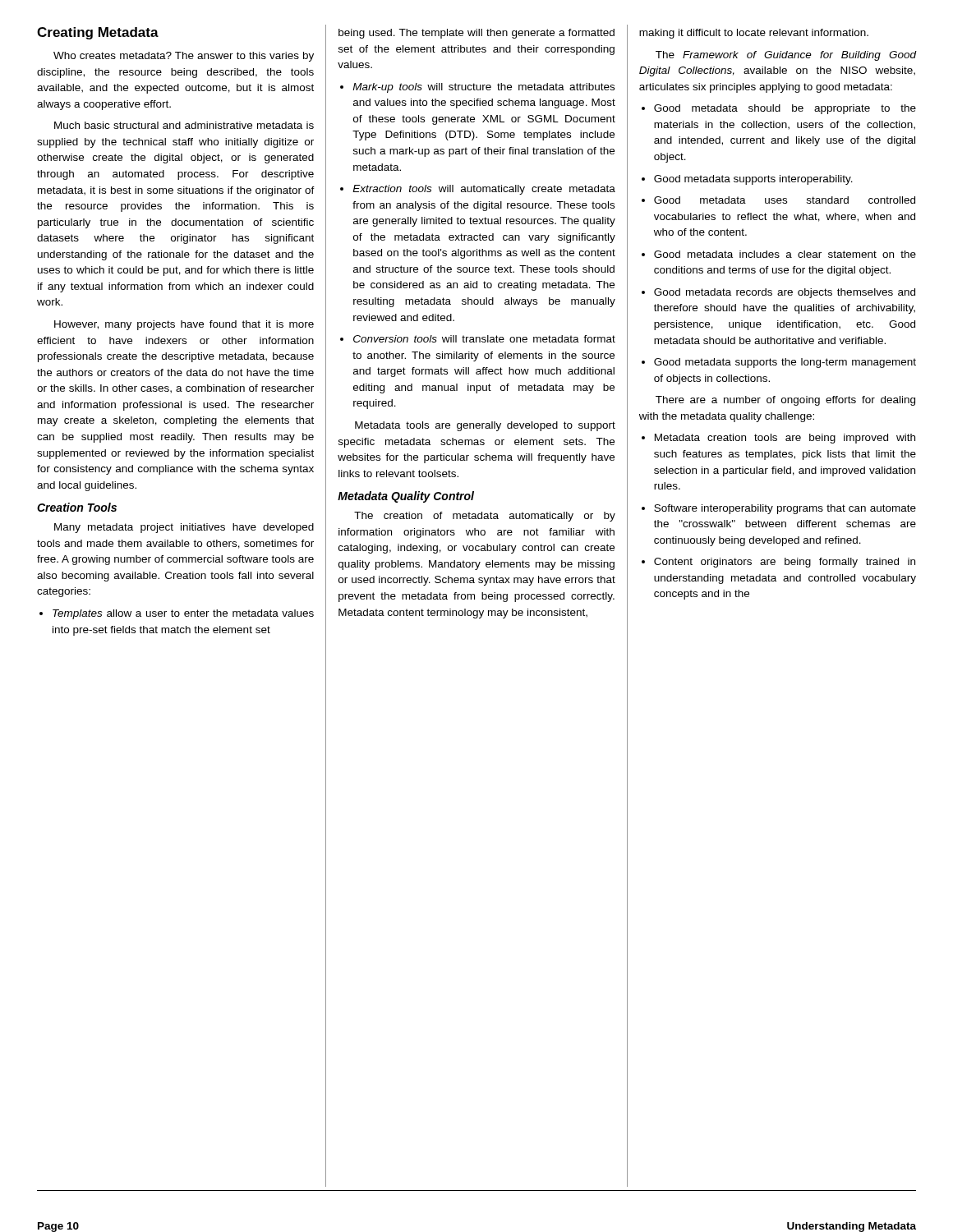Point to the block beginning "Much basic structural and administrative metadata is supplied"
Image resolution: width=953 pixels, height=1232 pixels.
click(x=176, y=214)
